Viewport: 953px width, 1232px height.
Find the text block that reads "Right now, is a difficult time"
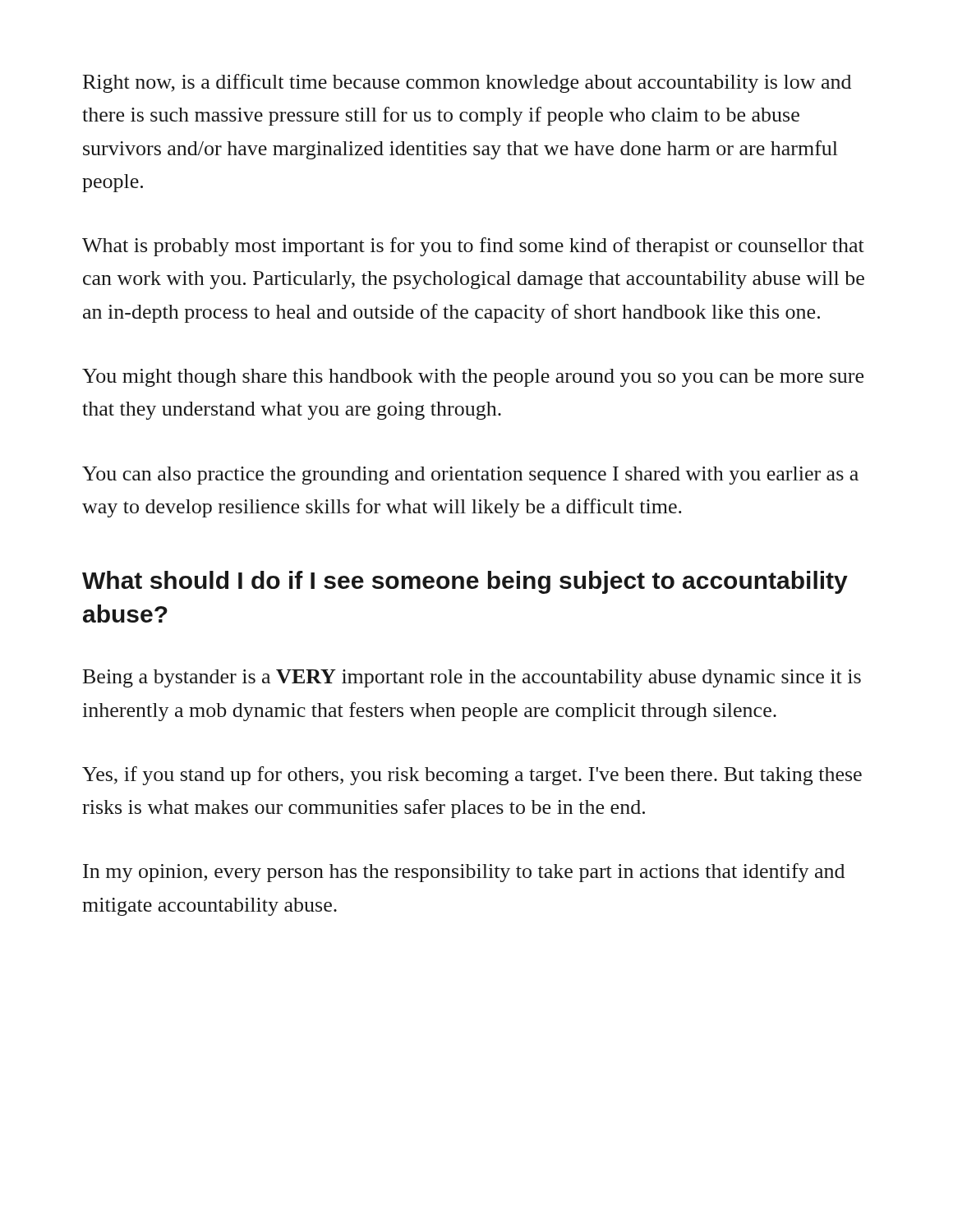467,131
